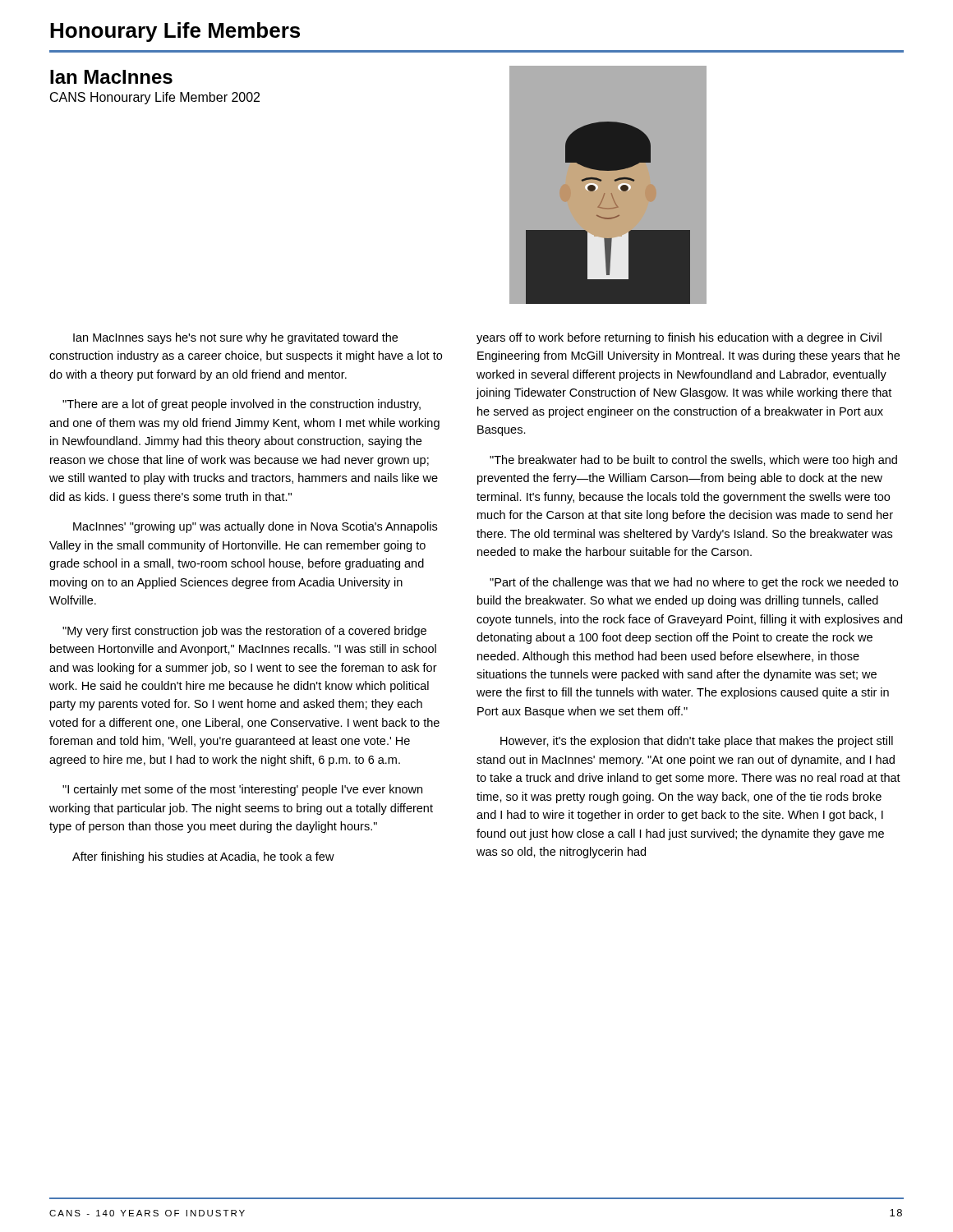Select the photo
The image size is (953, 1232).
pos(608,185)
